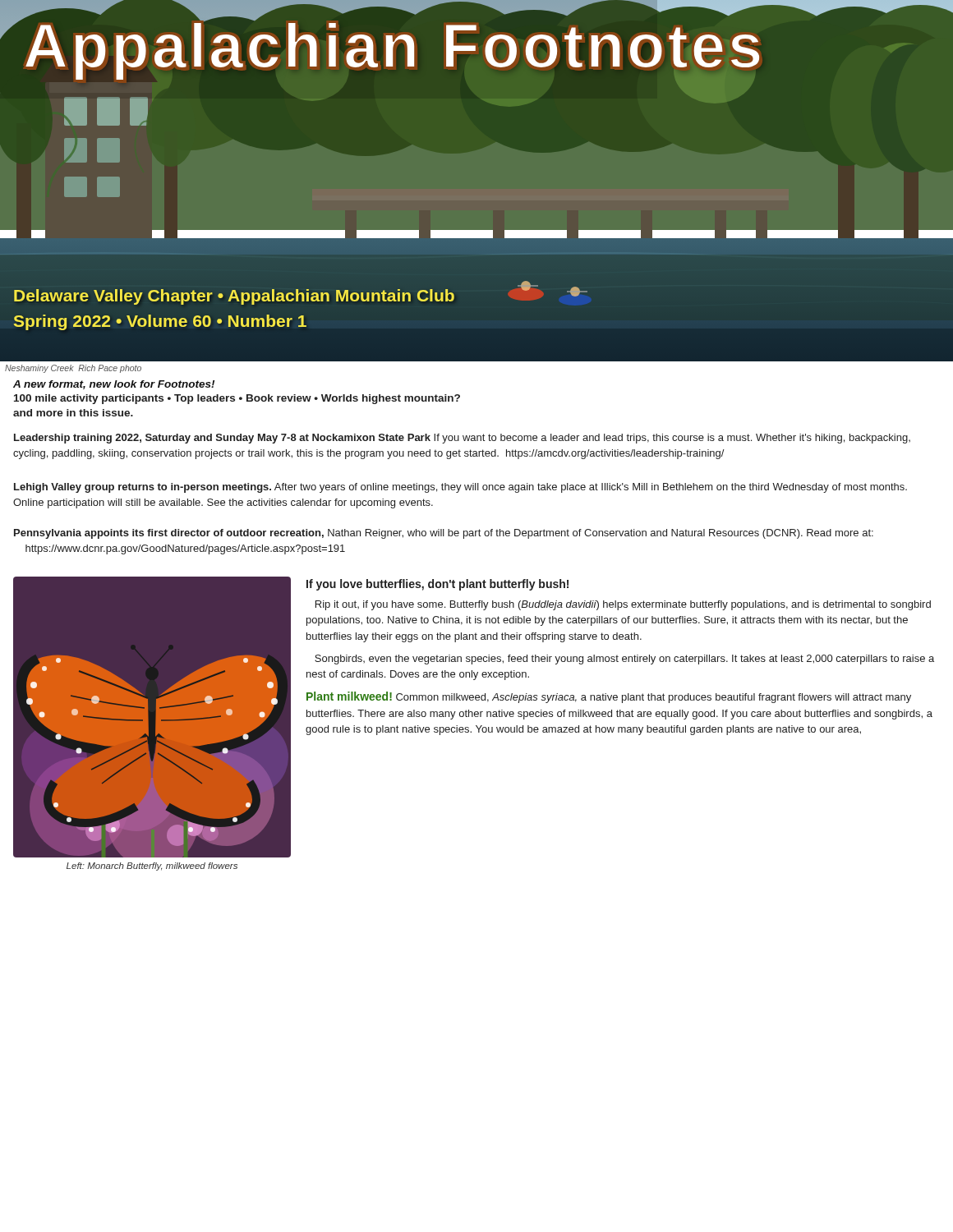Click on the region starting "Songbirds, even the vegetarian species,"
Viewport: 953px width, 1232px height.
pos(620,666)
